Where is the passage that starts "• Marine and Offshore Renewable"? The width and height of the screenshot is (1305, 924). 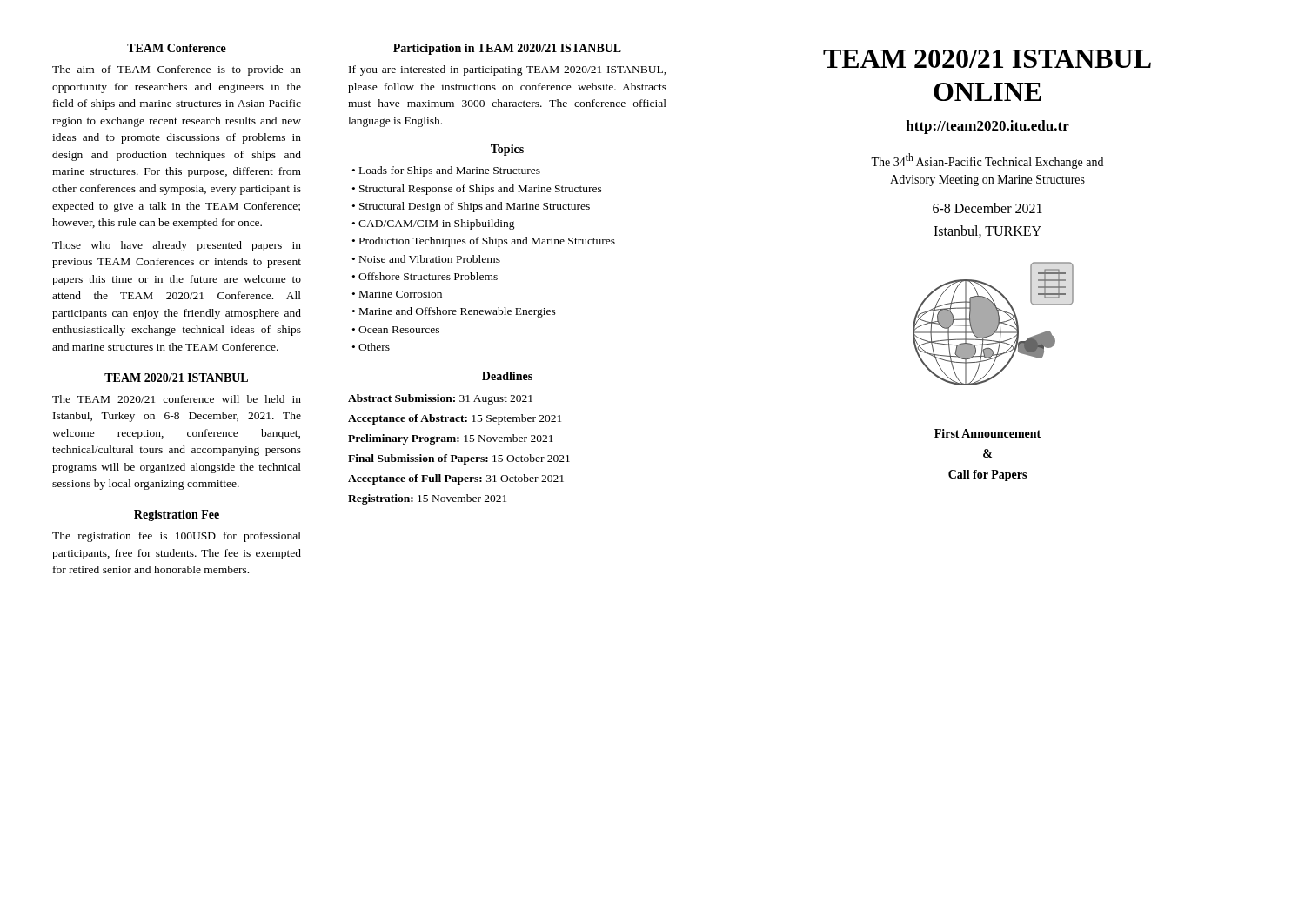454,311
